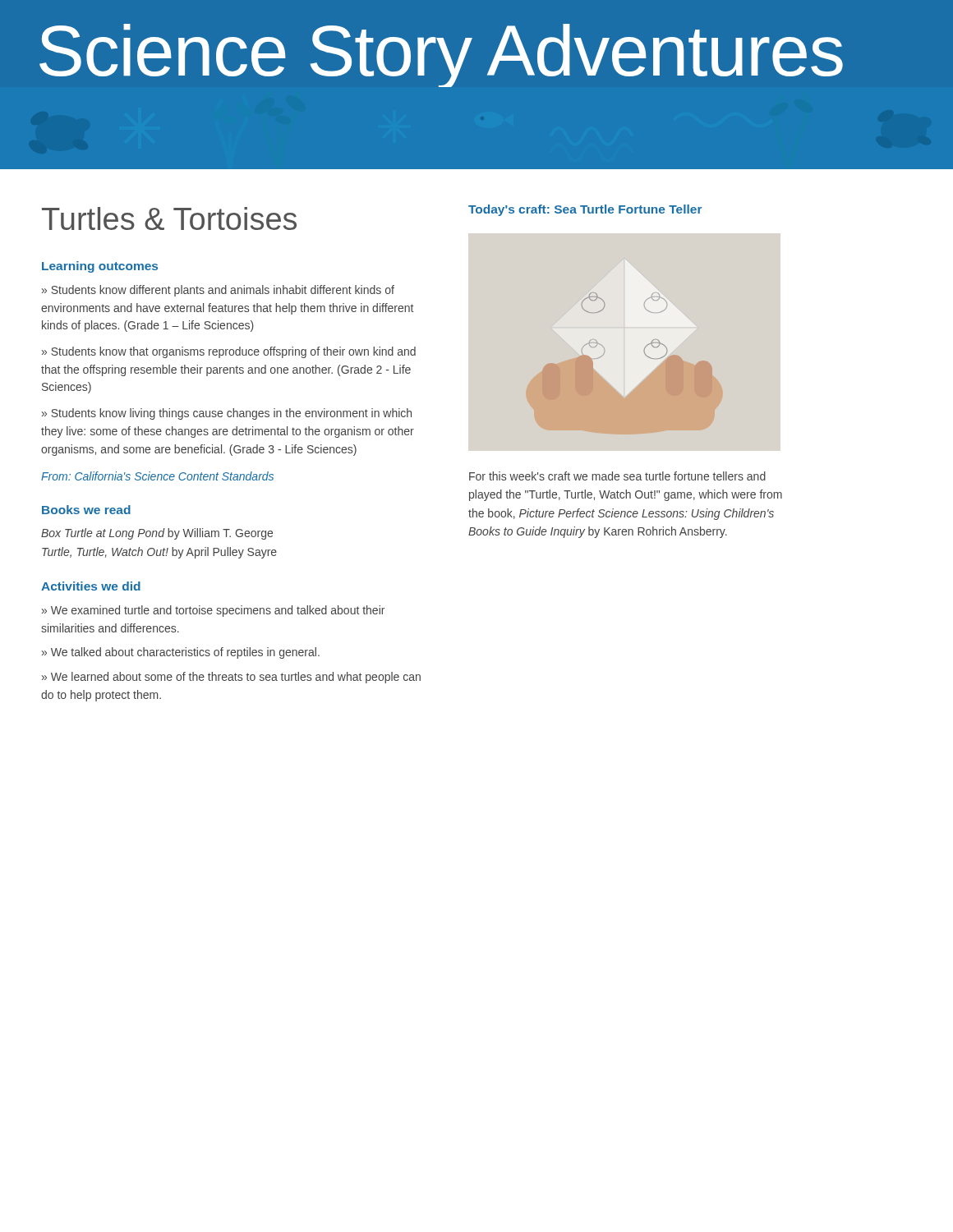The image size is (953, 1232).
Task: Click on the list item containing "» We learned about some"
Action: [231, 686]
